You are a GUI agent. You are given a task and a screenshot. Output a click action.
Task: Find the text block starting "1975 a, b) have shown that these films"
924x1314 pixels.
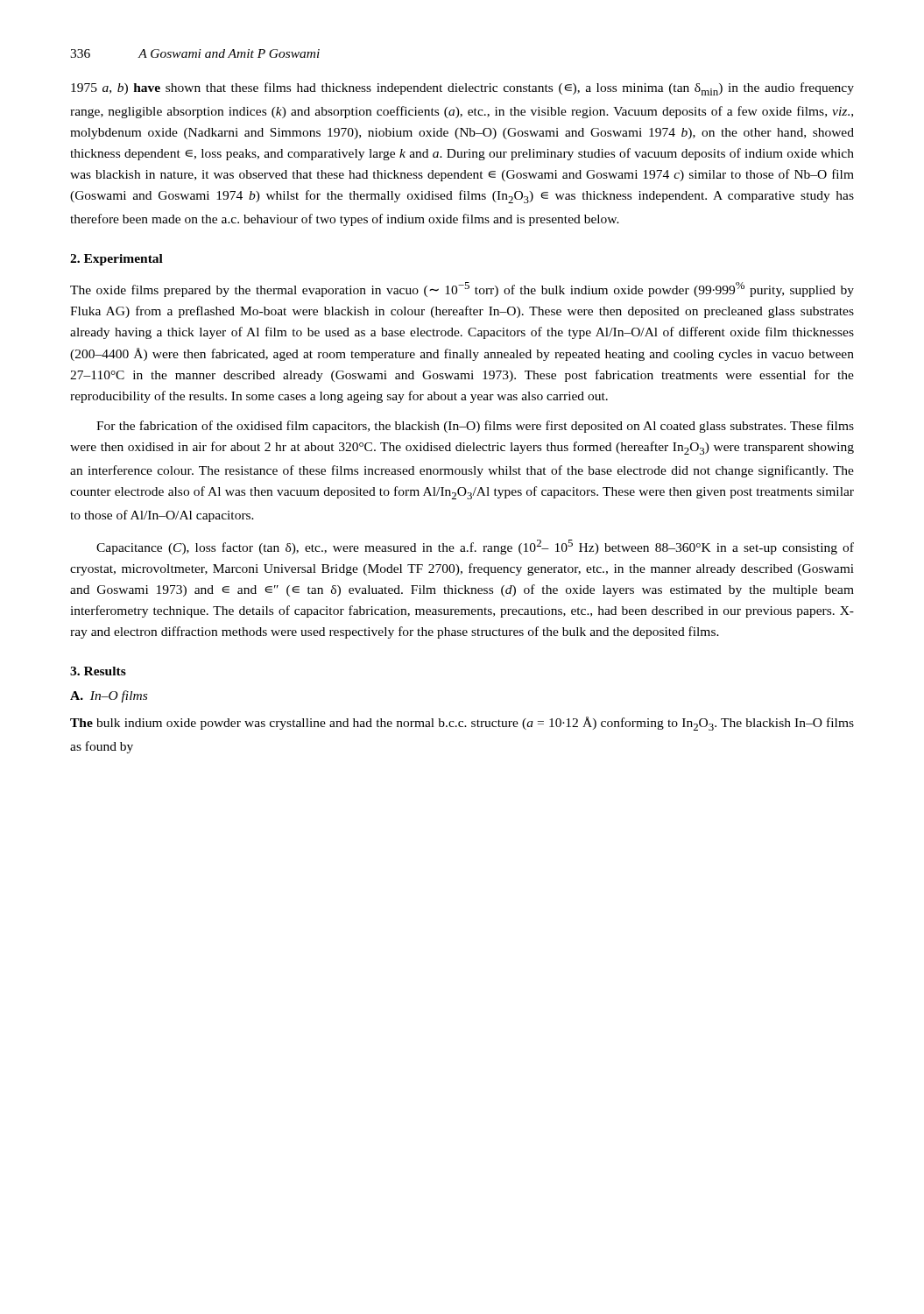coord(462,153)
